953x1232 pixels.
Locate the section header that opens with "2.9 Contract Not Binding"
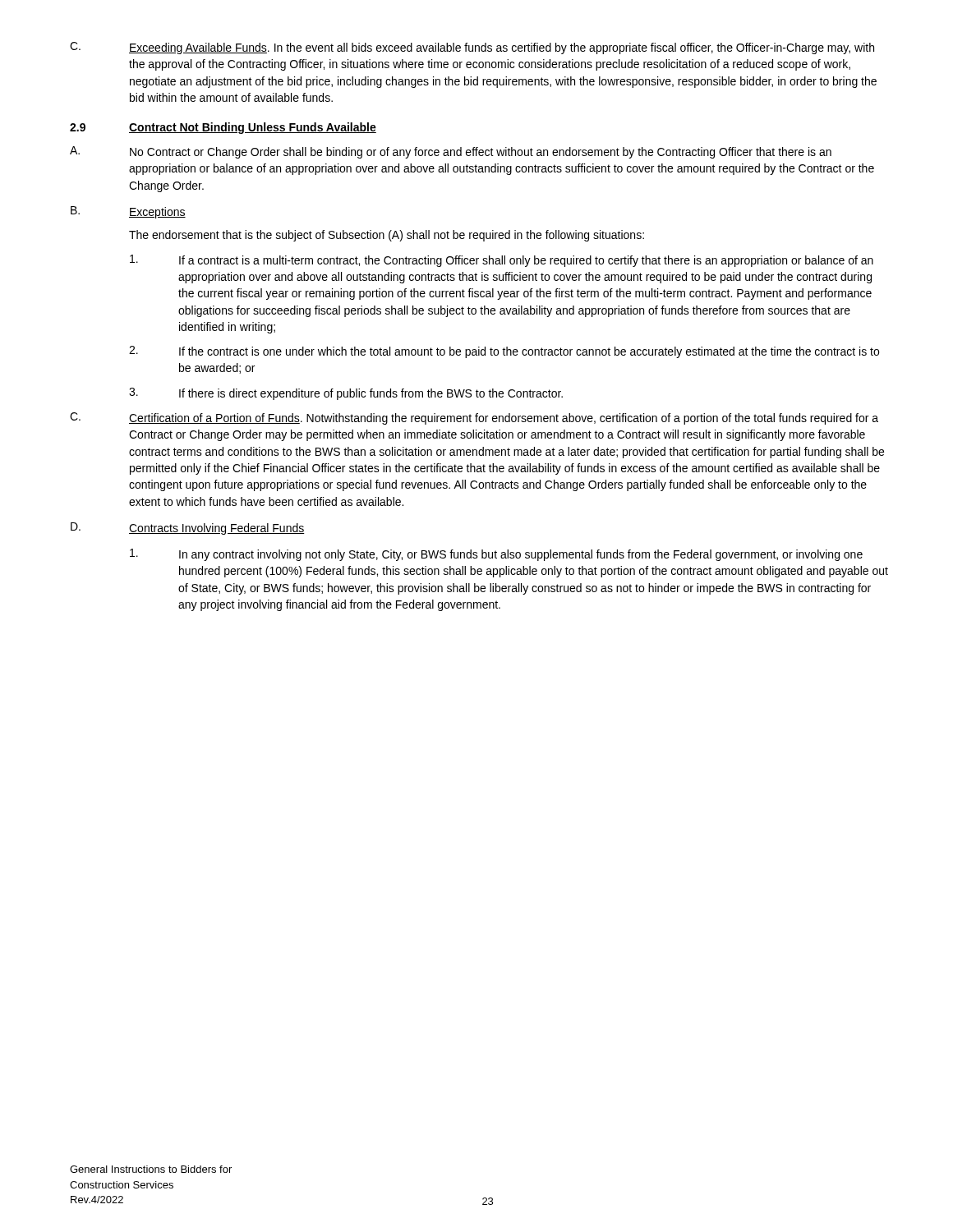point(223,128)
